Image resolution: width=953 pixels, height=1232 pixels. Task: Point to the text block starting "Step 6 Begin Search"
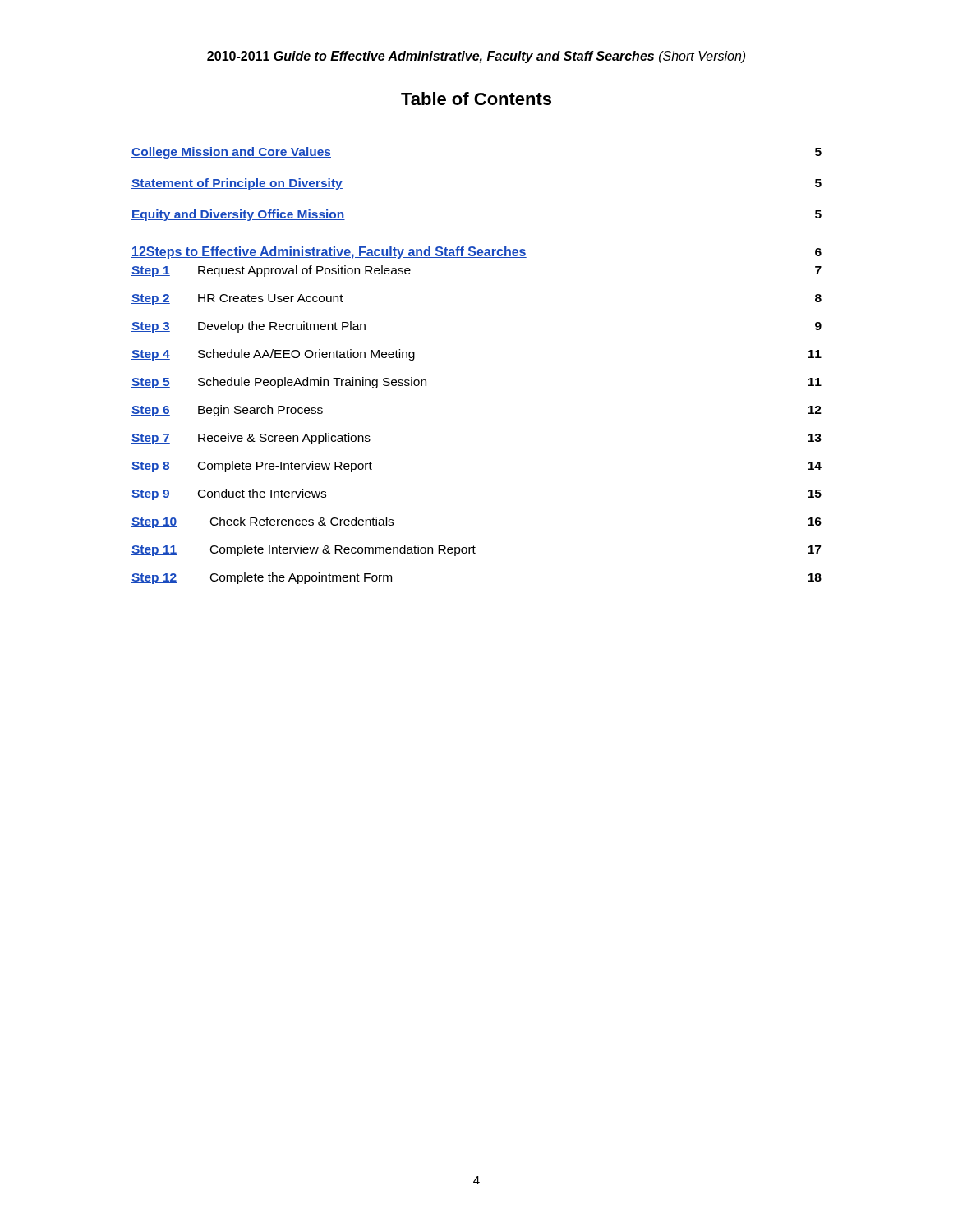(x=141, y=410)
